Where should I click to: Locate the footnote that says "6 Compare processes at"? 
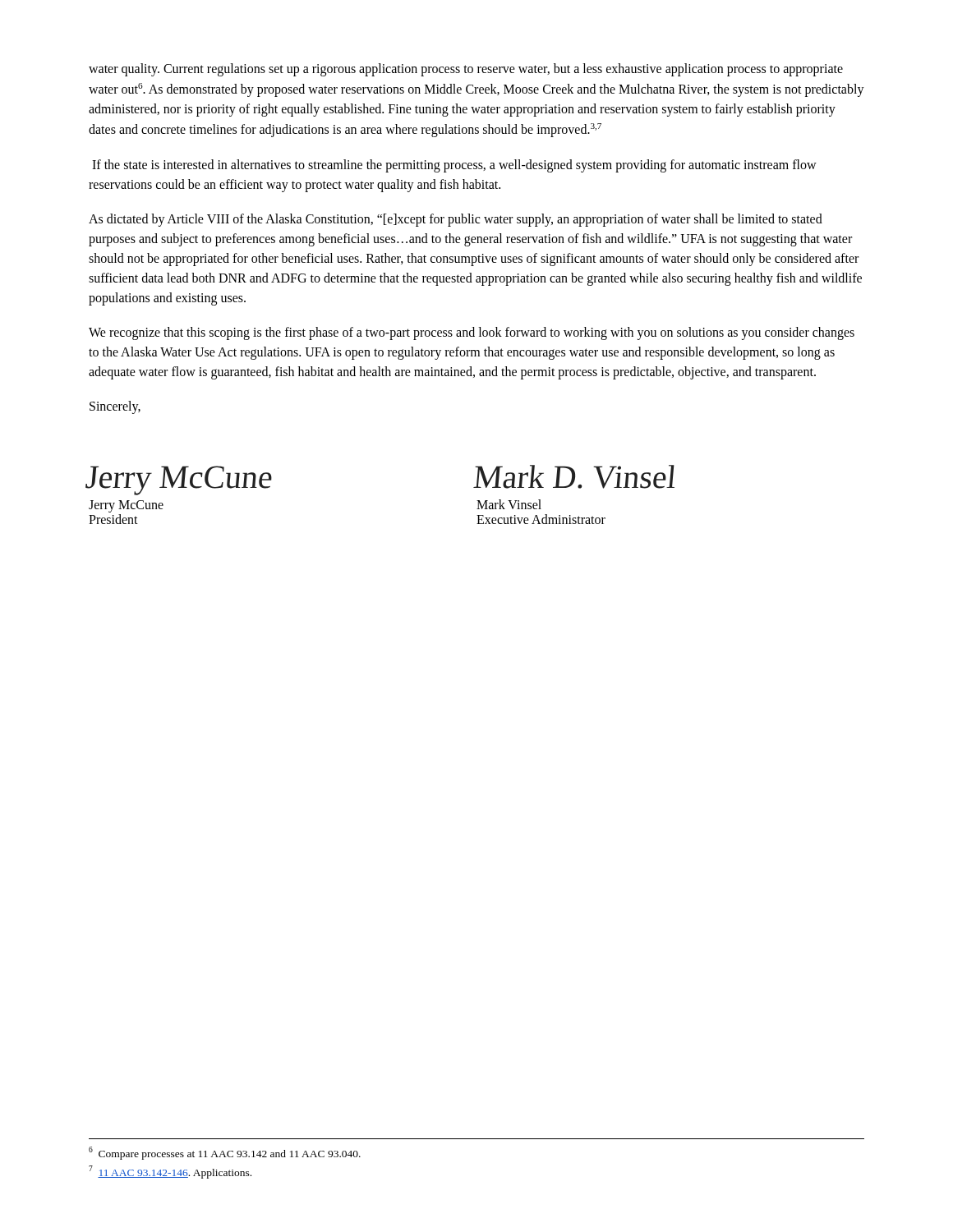(225, 1152)
